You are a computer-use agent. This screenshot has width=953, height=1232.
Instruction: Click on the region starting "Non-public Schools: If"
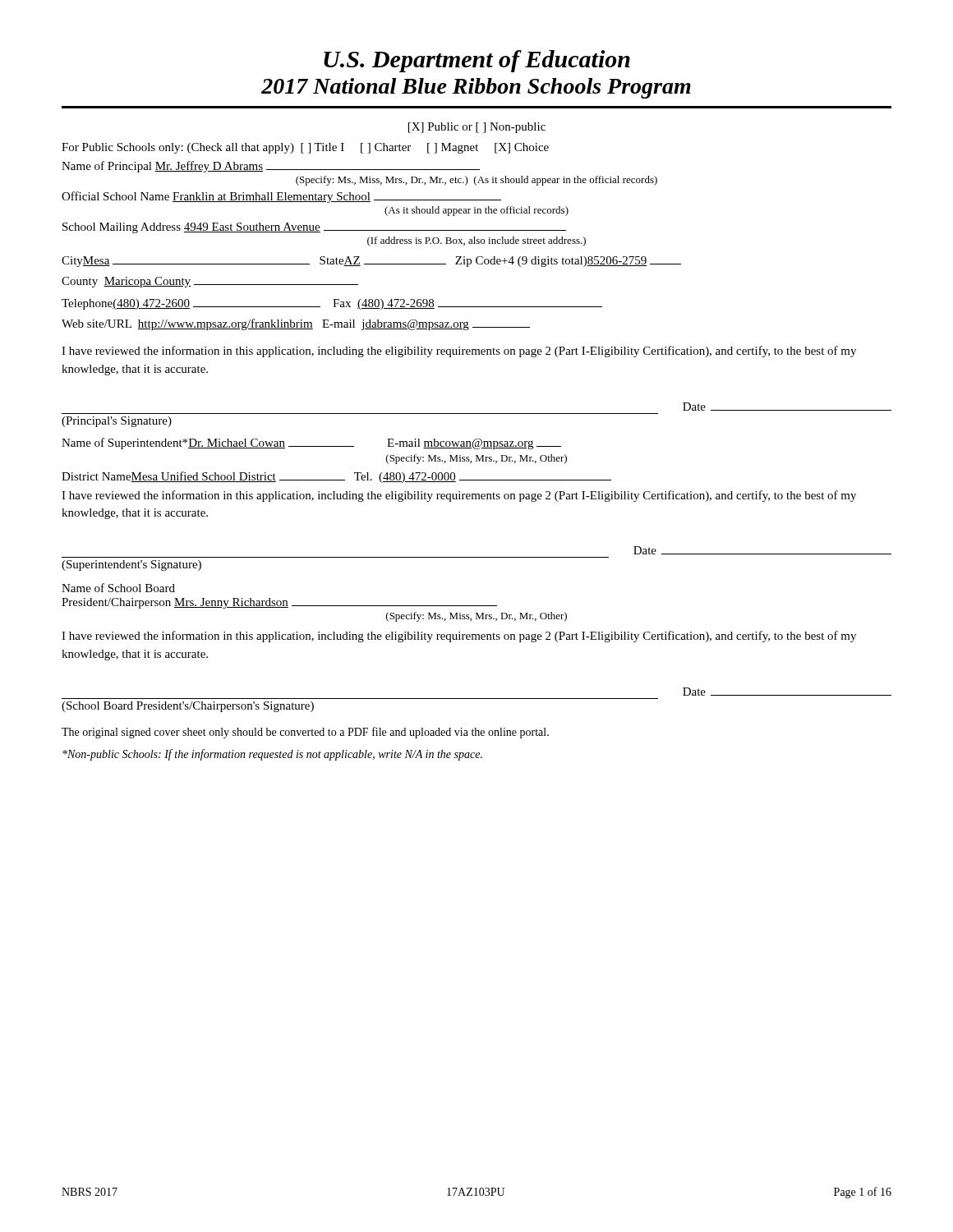click(x=272, y=754)
